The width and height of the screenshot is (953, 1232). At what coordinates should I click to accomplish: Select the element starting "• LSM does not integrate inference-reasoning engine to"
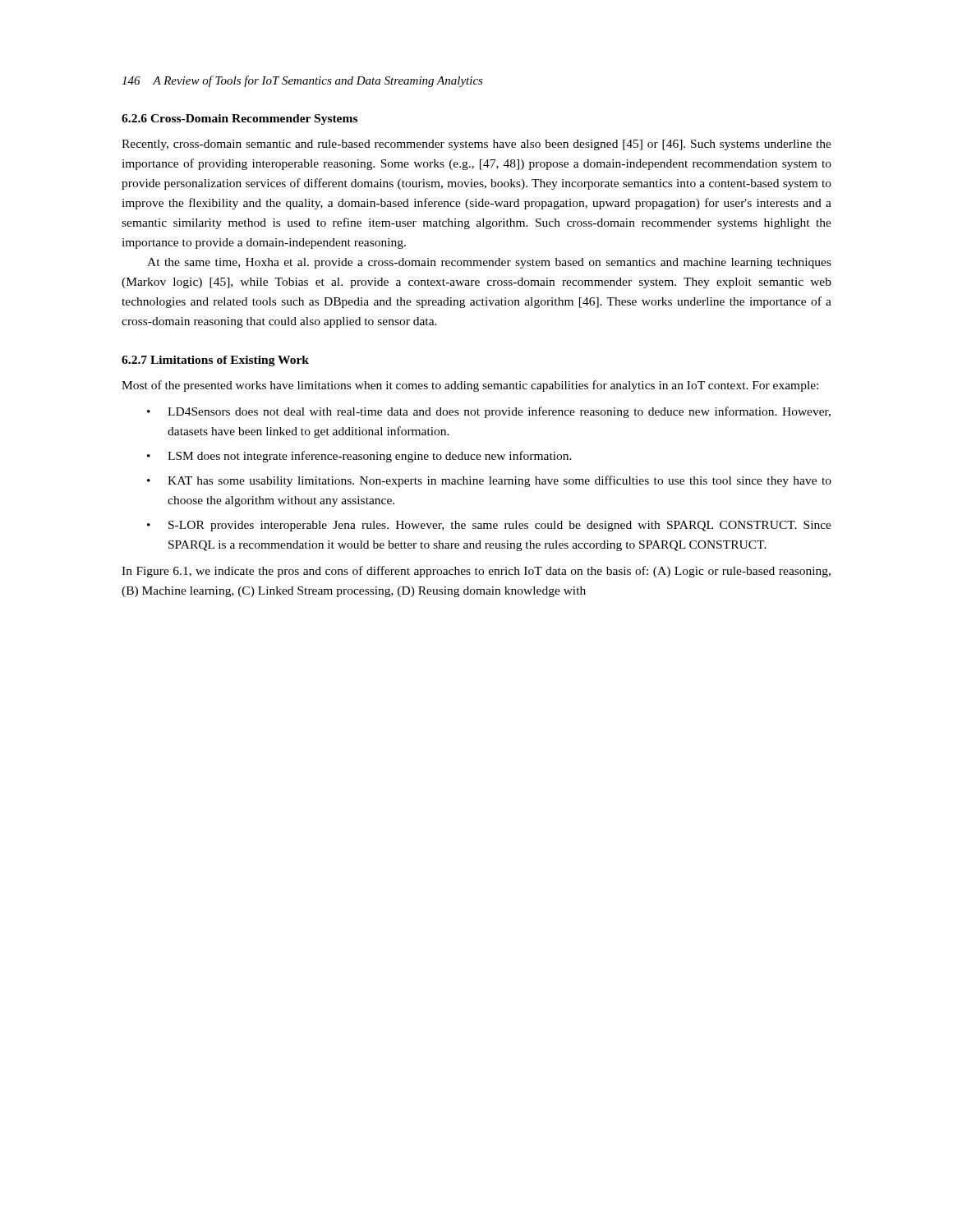click(489, 456)
